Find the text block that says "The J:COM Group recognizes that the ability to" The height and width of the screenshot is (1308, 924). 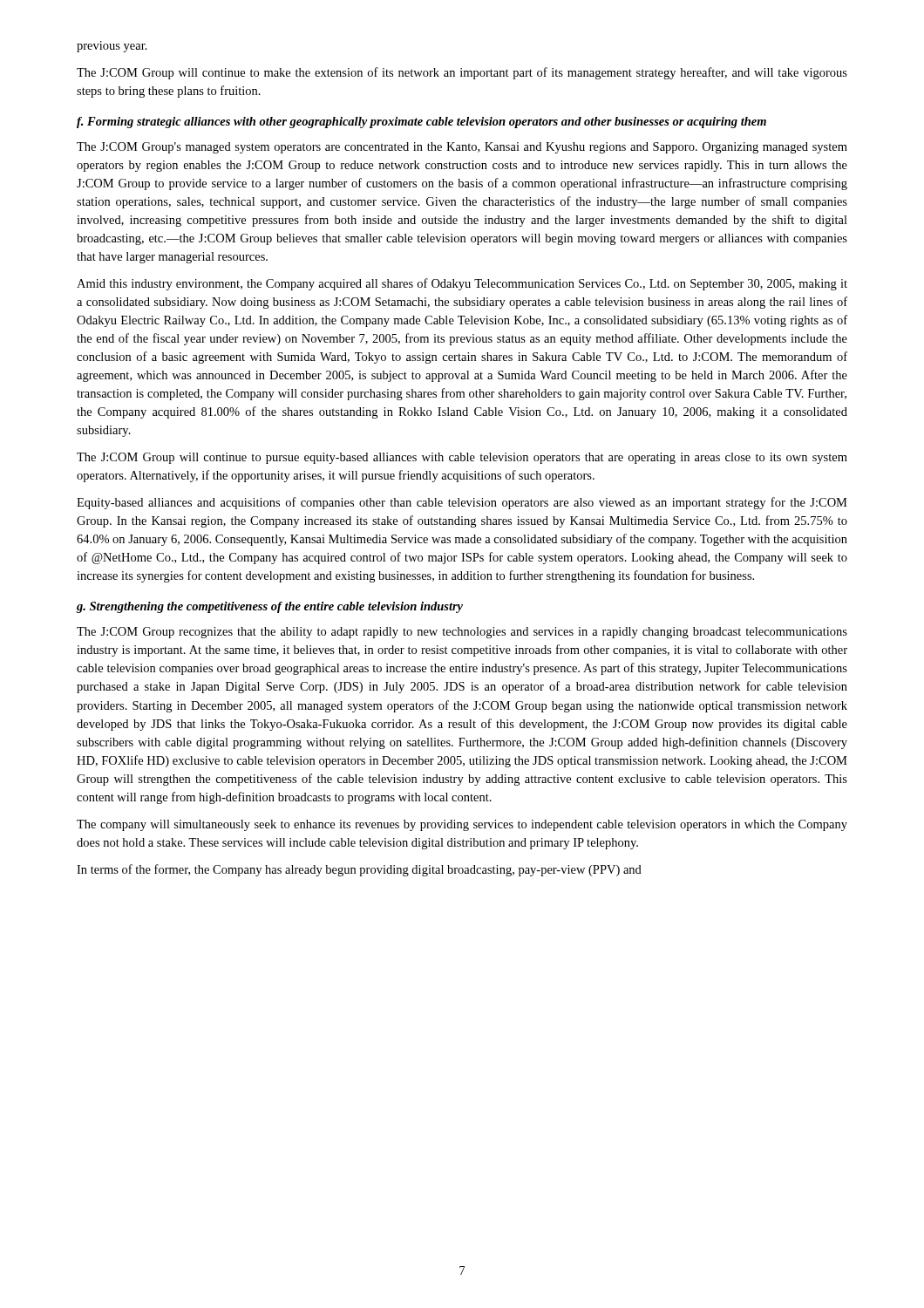462,714
